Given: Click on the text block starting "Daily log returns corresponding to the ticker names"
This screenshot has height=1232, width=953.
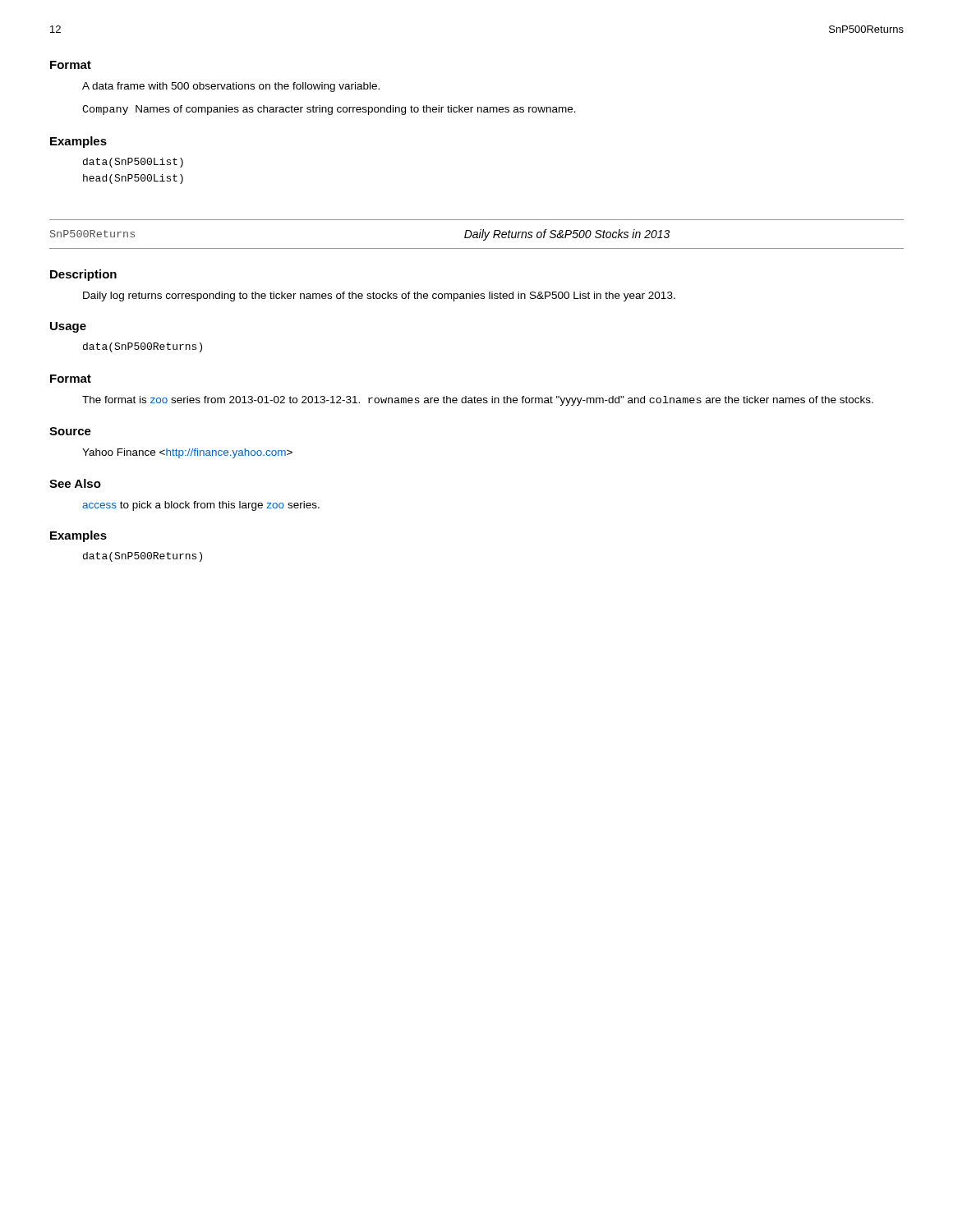Looking at the screenshot, I should pyautogui.click(x=379, y=295).
